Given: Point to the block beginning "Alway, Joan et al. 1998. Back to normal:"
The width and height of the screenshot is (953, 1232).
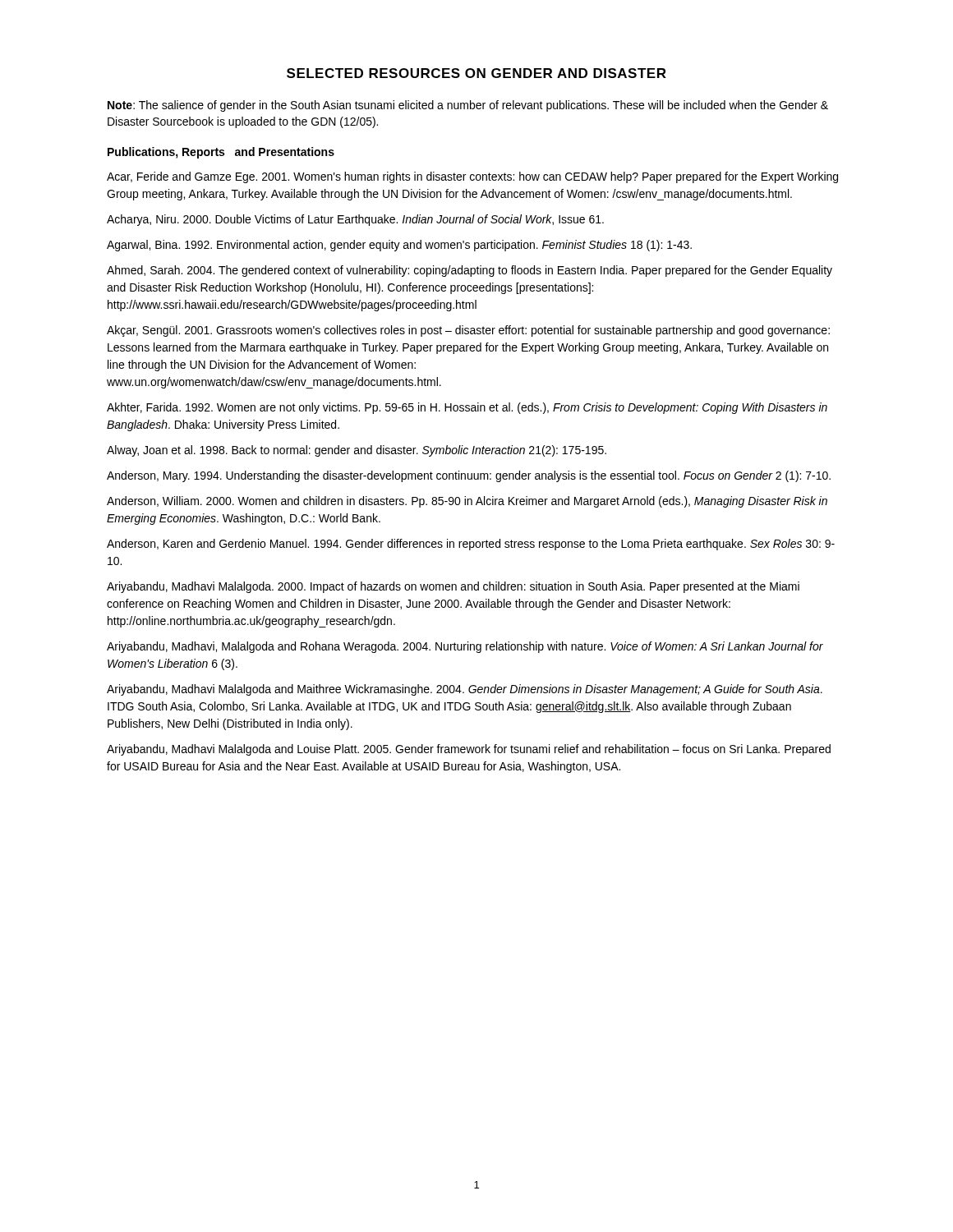Looking at the screenshot, I should pos(357,450).
